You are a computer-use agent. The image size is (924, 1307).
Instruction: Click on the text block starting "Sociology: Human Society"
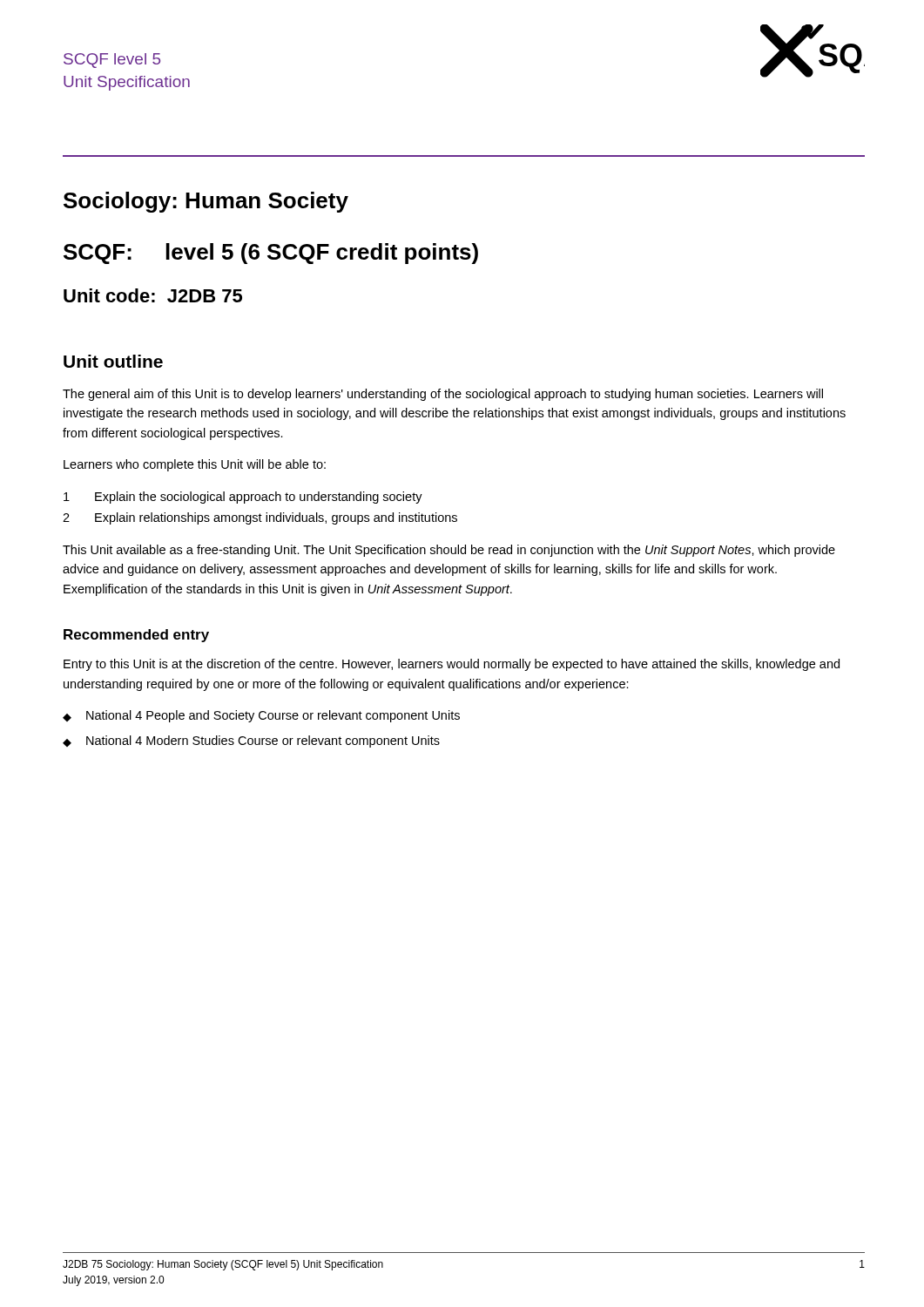[x=206, y=200]
